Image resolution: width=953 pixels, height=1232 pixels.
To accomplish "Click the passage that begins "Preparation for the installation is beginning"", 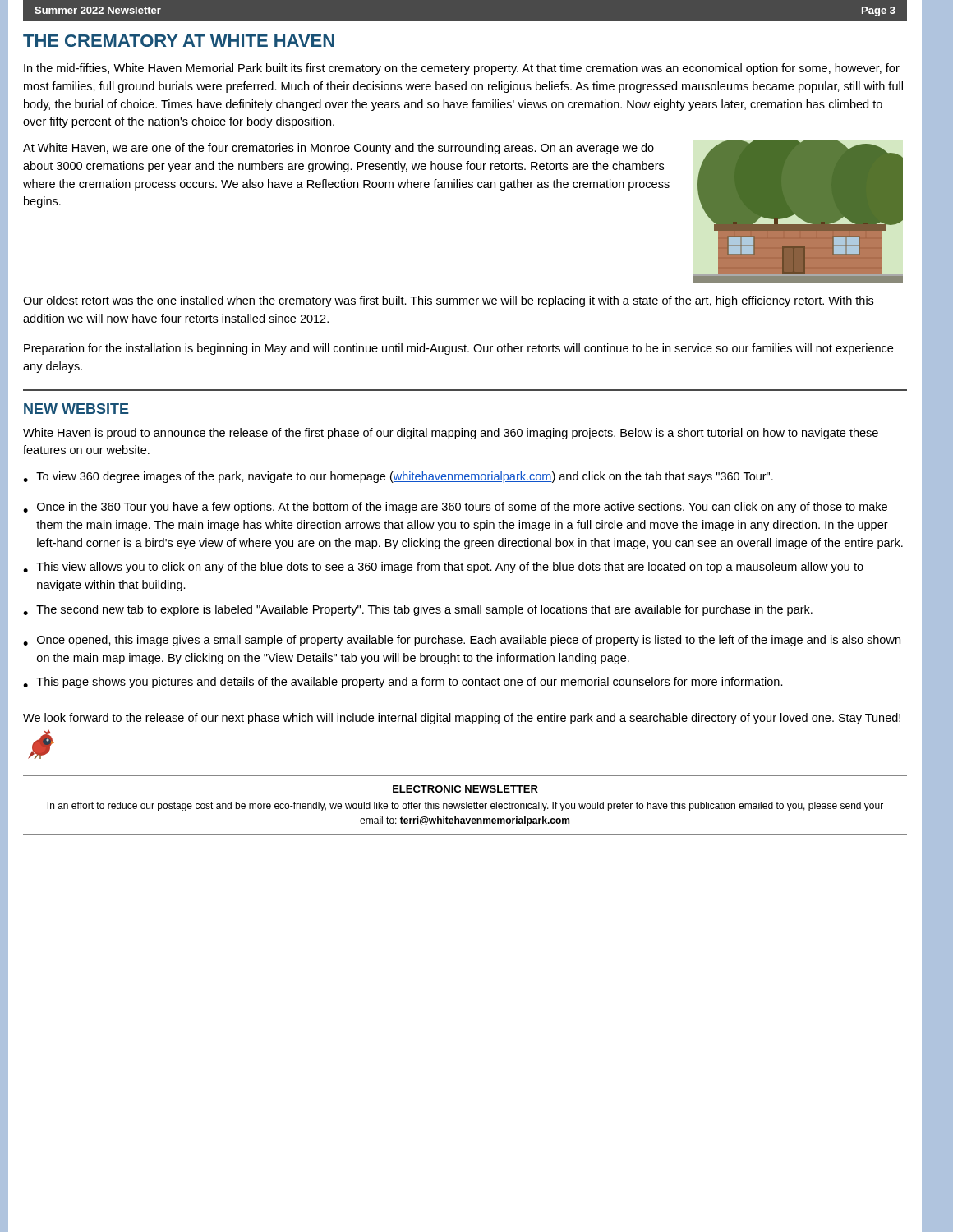I will pyautogui.click(x=465, y=358).
